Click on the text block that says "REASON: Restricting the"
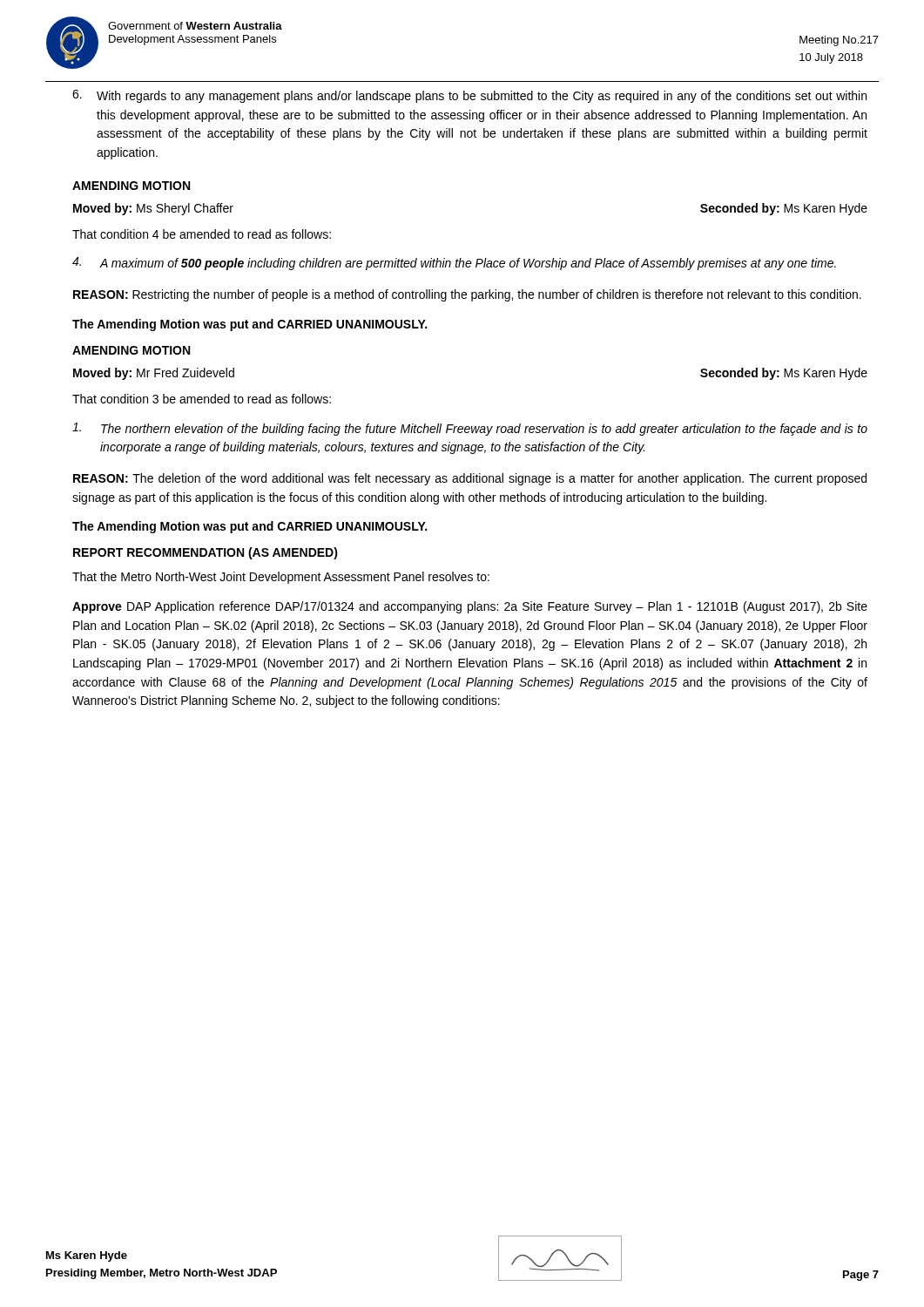This screenshot has width=924, height=1307. pos(470,295)
